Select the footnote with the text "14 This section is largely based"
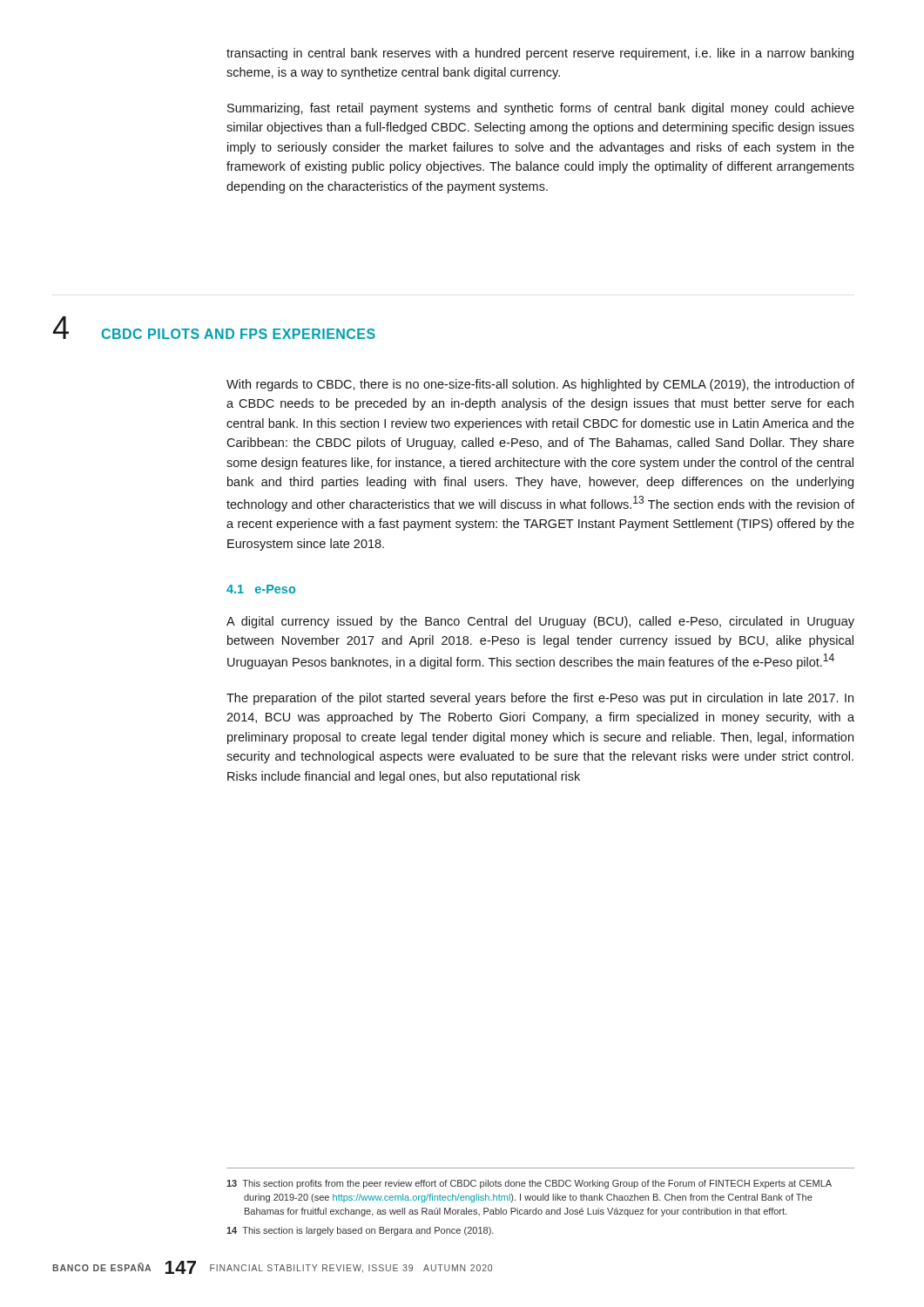The height and width of the screenshot is (1307, 924). tap(360, 1230)
